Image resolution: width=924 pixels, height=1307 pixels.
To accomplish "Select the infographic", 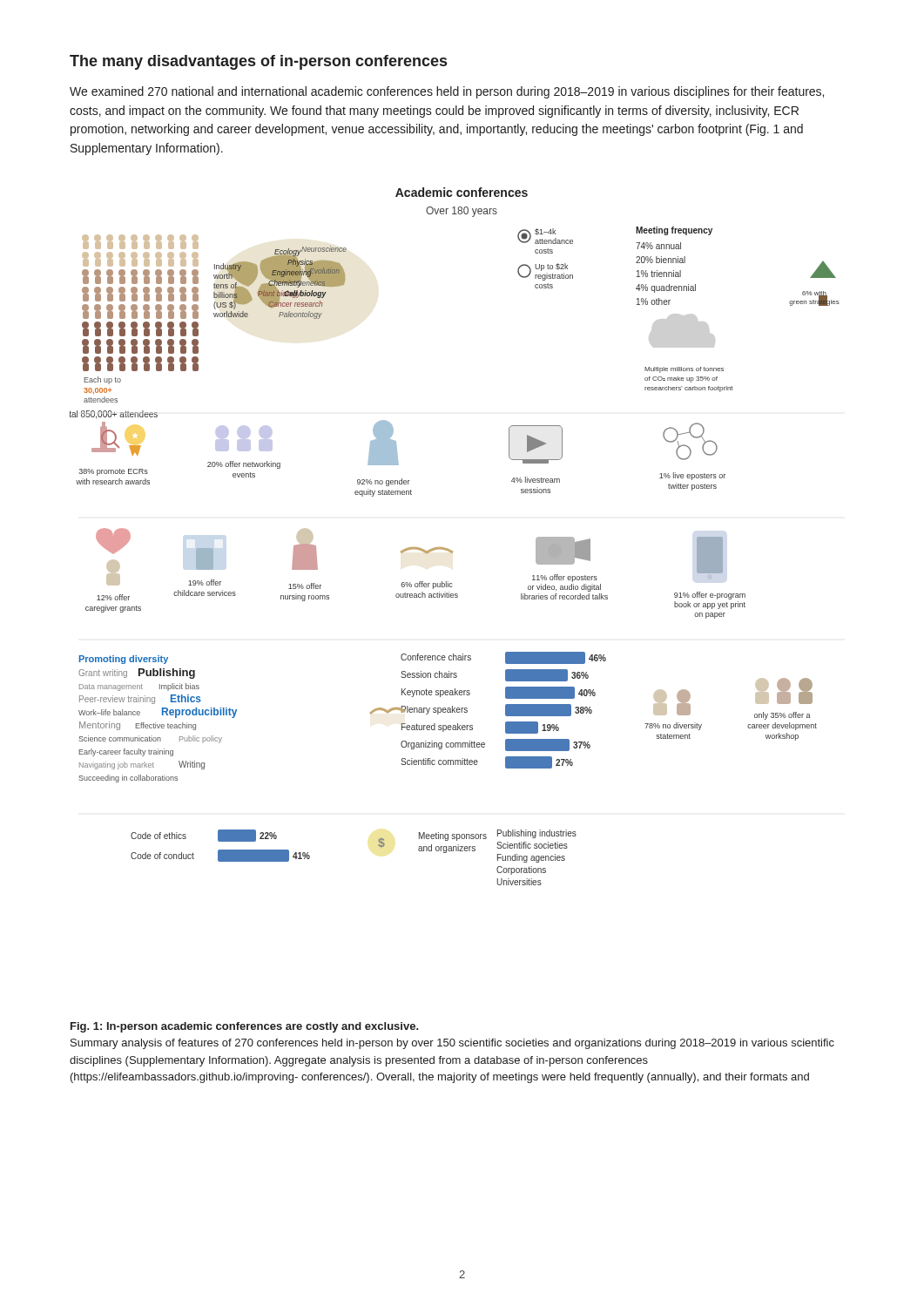I will (462, 591).
